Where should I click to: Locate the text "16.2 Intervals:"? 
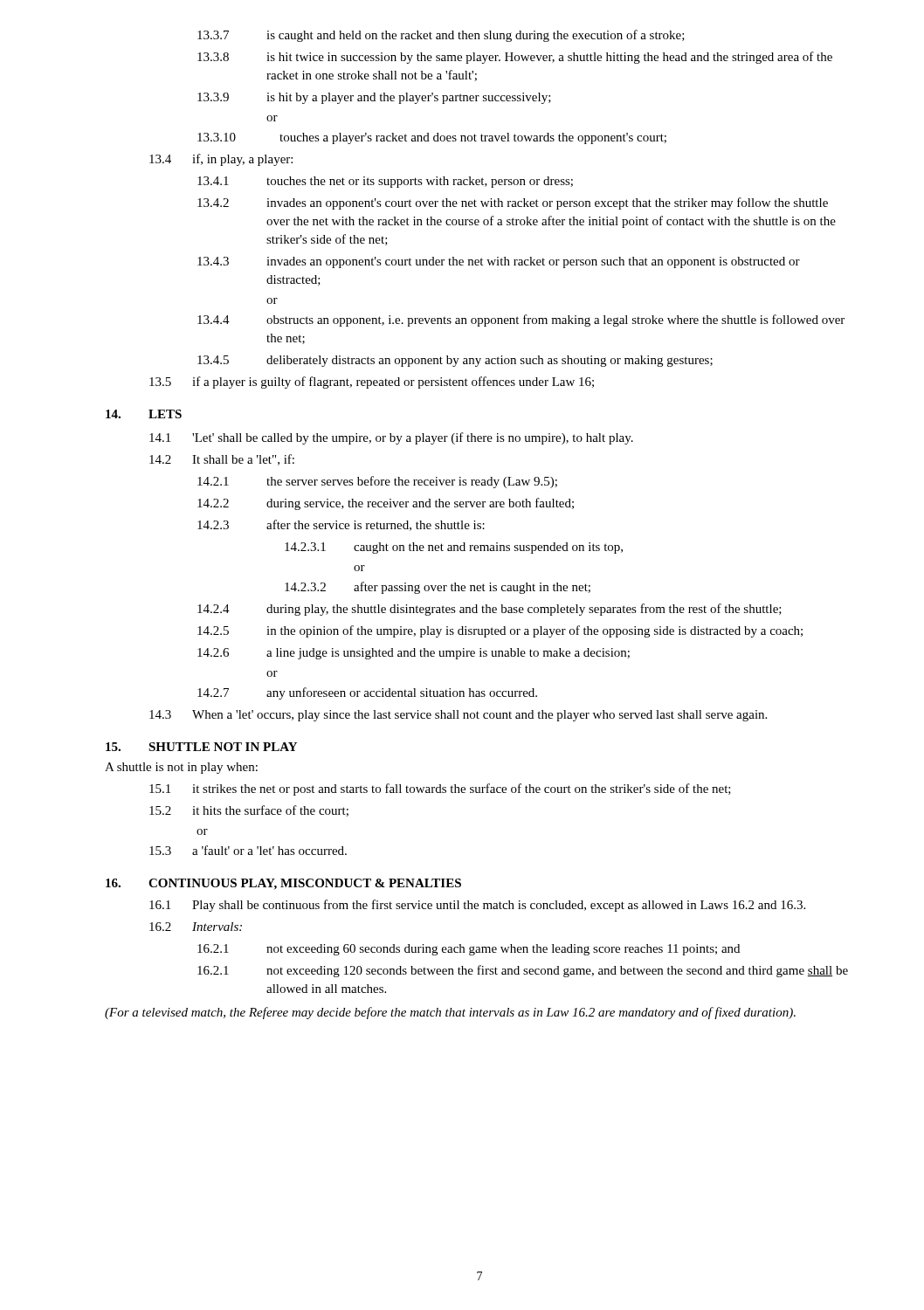point(196,927)
